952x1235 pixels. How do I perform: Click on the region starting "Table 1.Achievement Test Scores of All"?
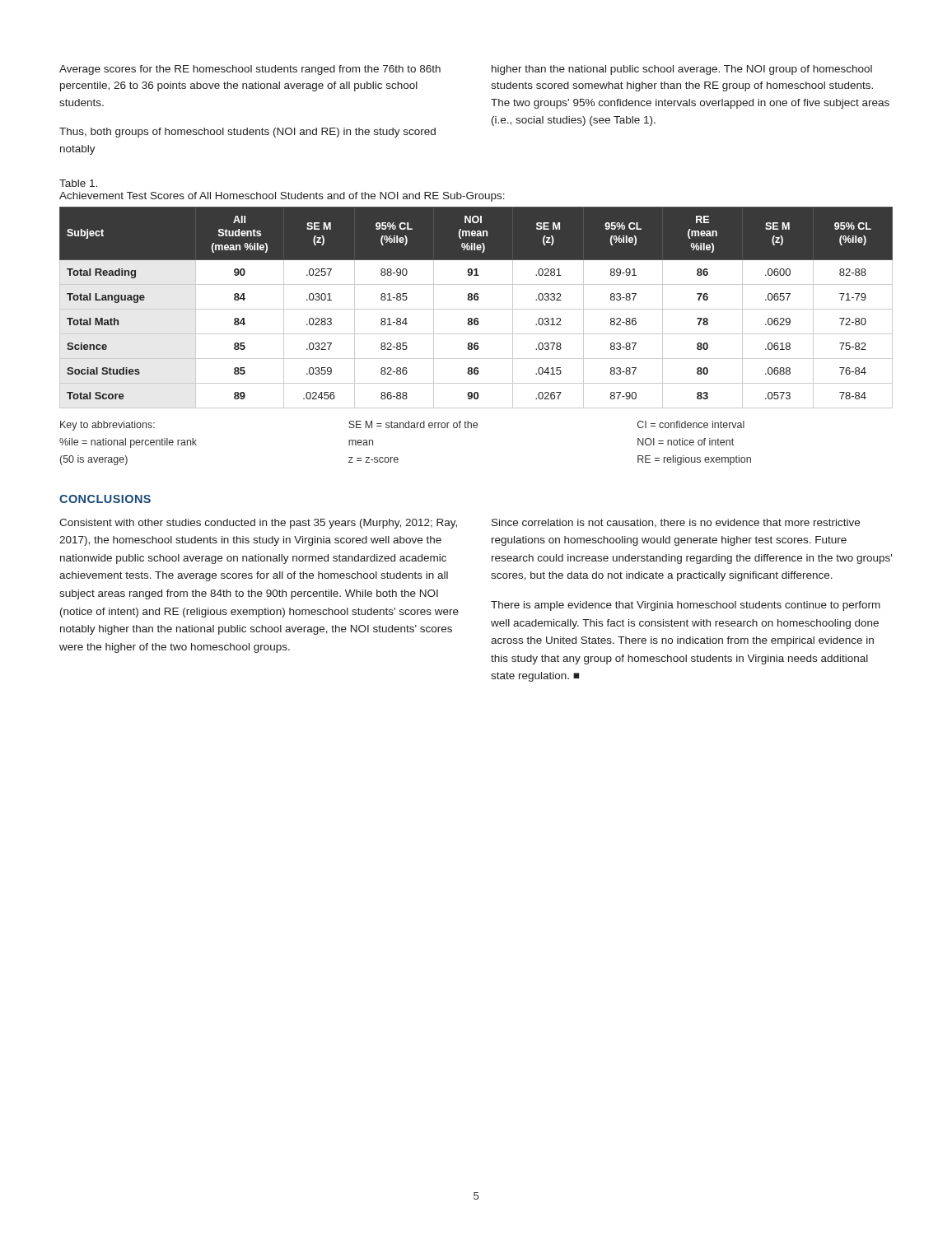point(282,189)
